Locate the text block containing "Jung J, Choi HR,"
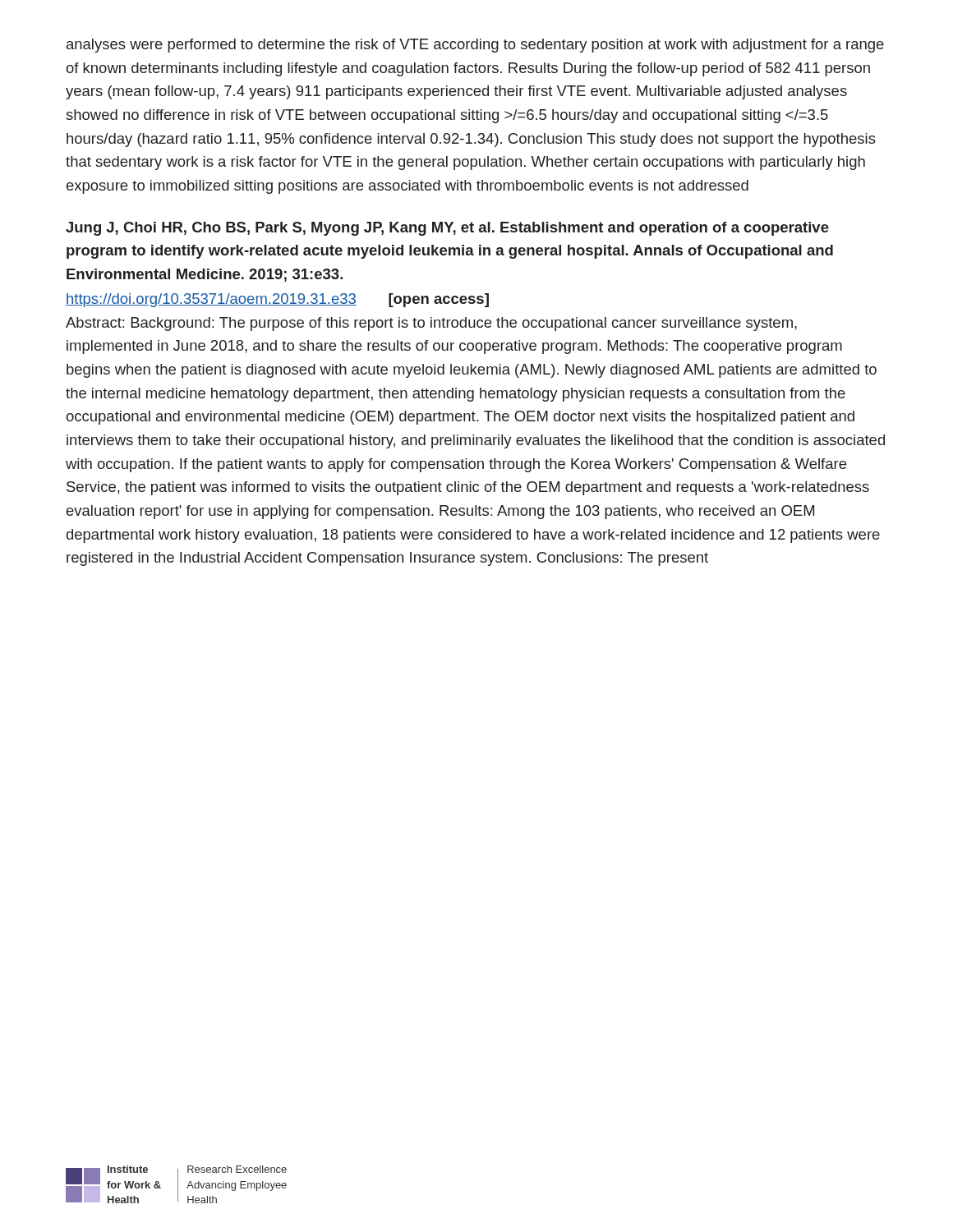Image resolution: width=953 pixels, height=1232 pixels. (450, 250)
